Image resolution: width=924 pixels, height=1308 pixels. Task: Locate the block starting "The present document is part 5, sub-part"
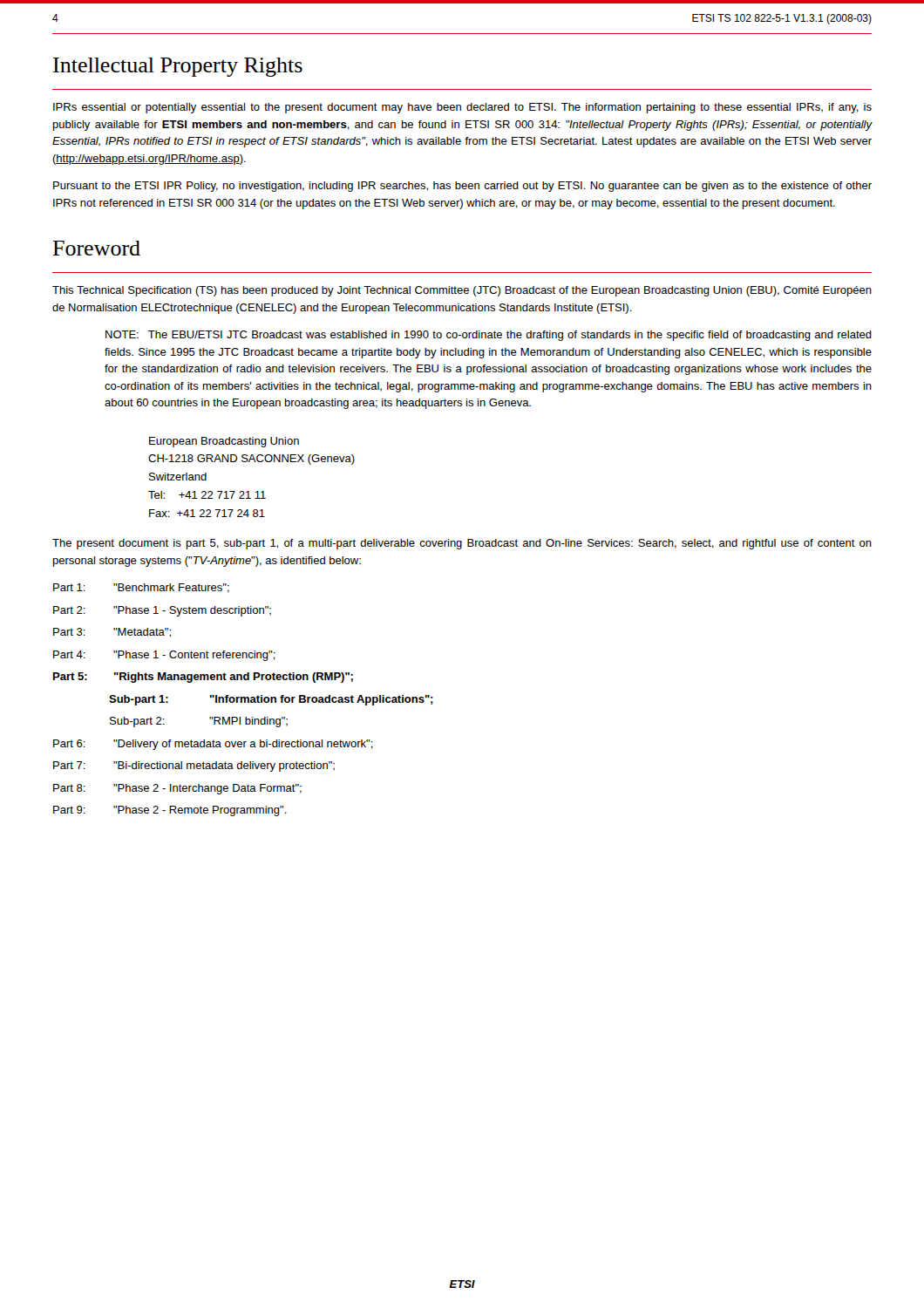pyautogui.click(x=462, y=552)
